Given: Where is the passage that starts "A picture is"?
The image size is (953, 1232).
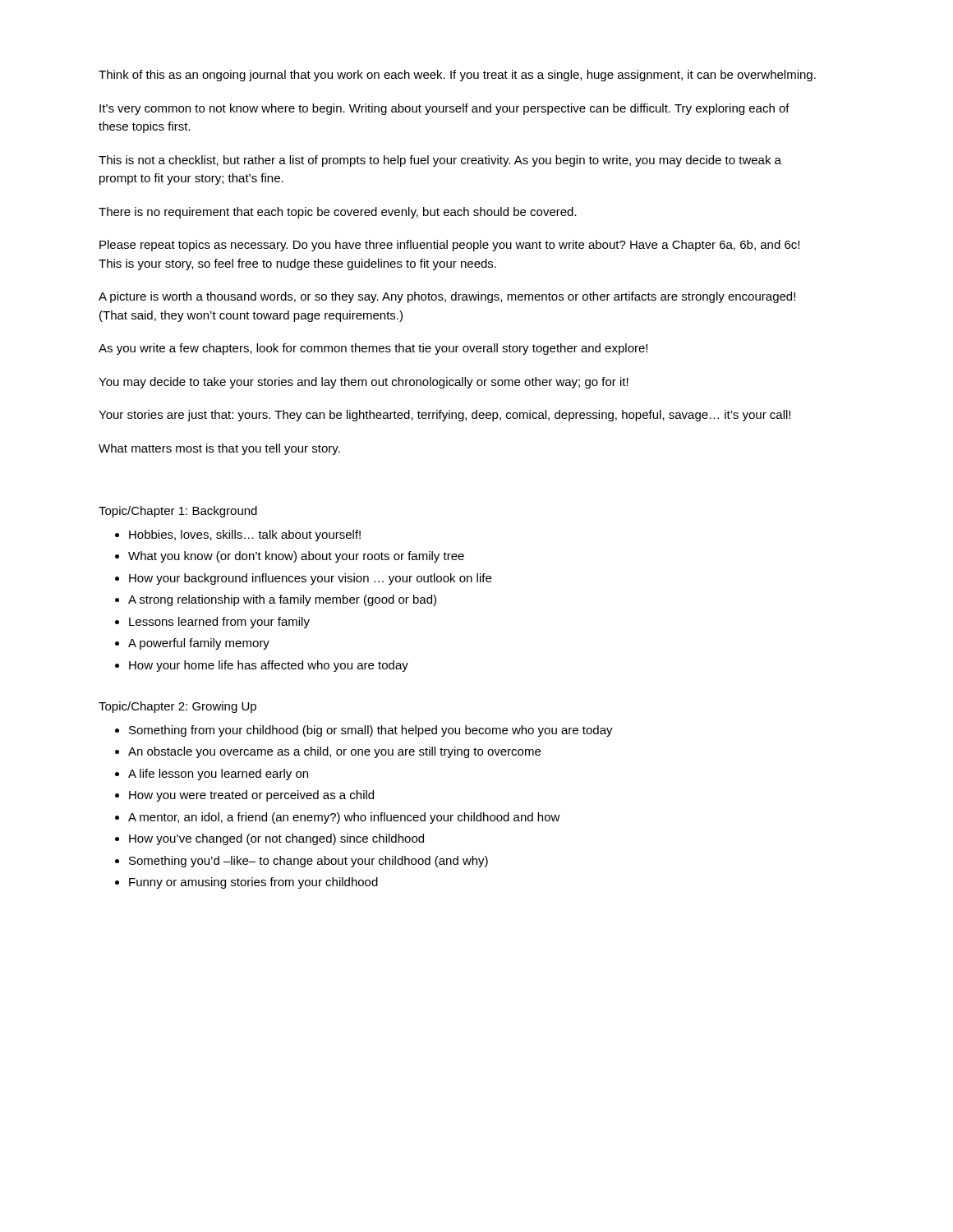Looking at the screenshot, I should click(x=447, y=305).
